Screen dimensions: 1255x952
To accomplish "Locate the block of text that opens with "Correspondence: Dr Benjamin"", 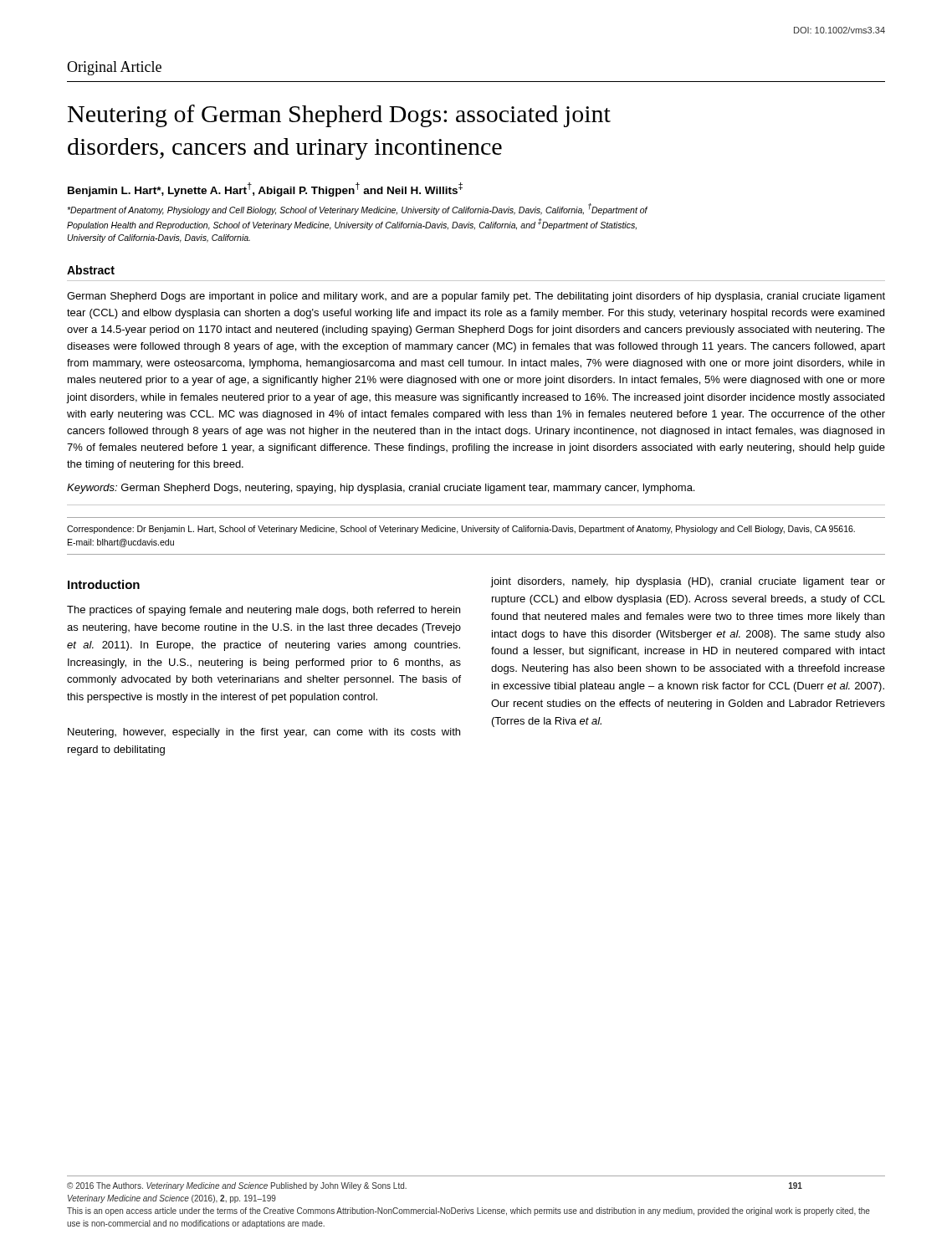I will coord(461,535).
